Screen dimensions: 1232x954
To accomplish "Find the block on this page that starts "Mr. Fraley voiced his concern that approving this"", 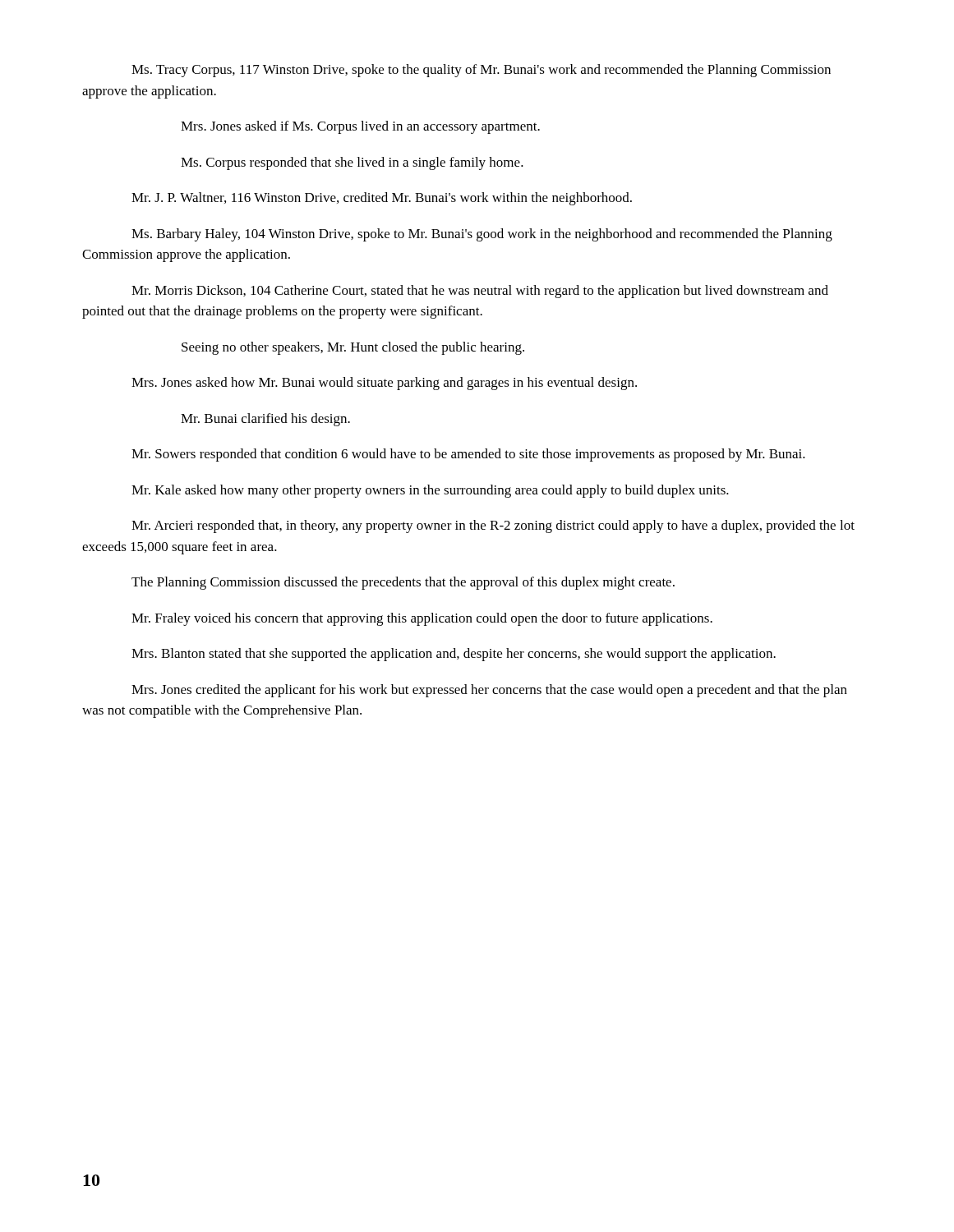I will pyautogui.click(x=422, y=618).
